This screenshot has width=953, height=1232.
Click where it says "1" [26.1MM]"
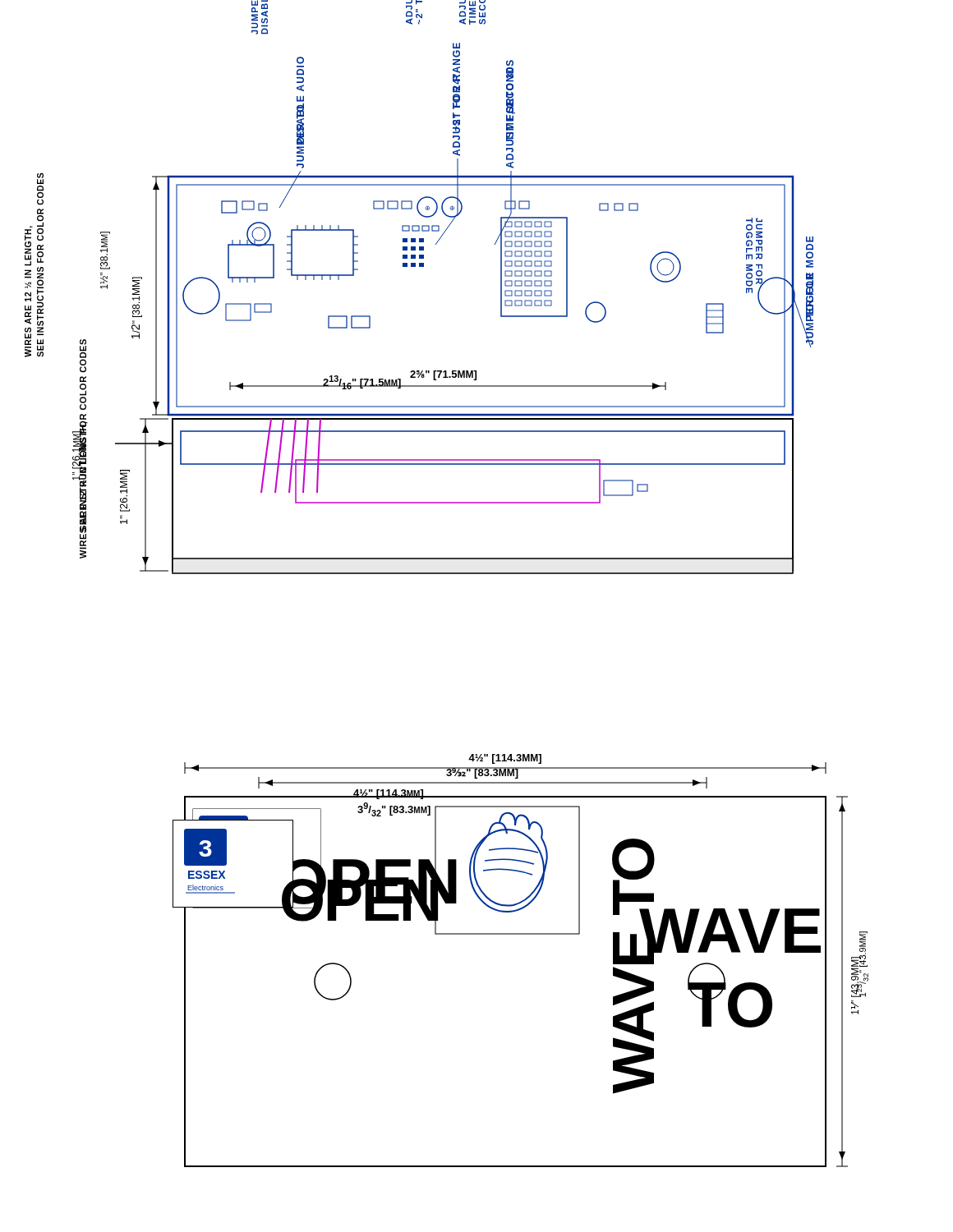point(77,456)
